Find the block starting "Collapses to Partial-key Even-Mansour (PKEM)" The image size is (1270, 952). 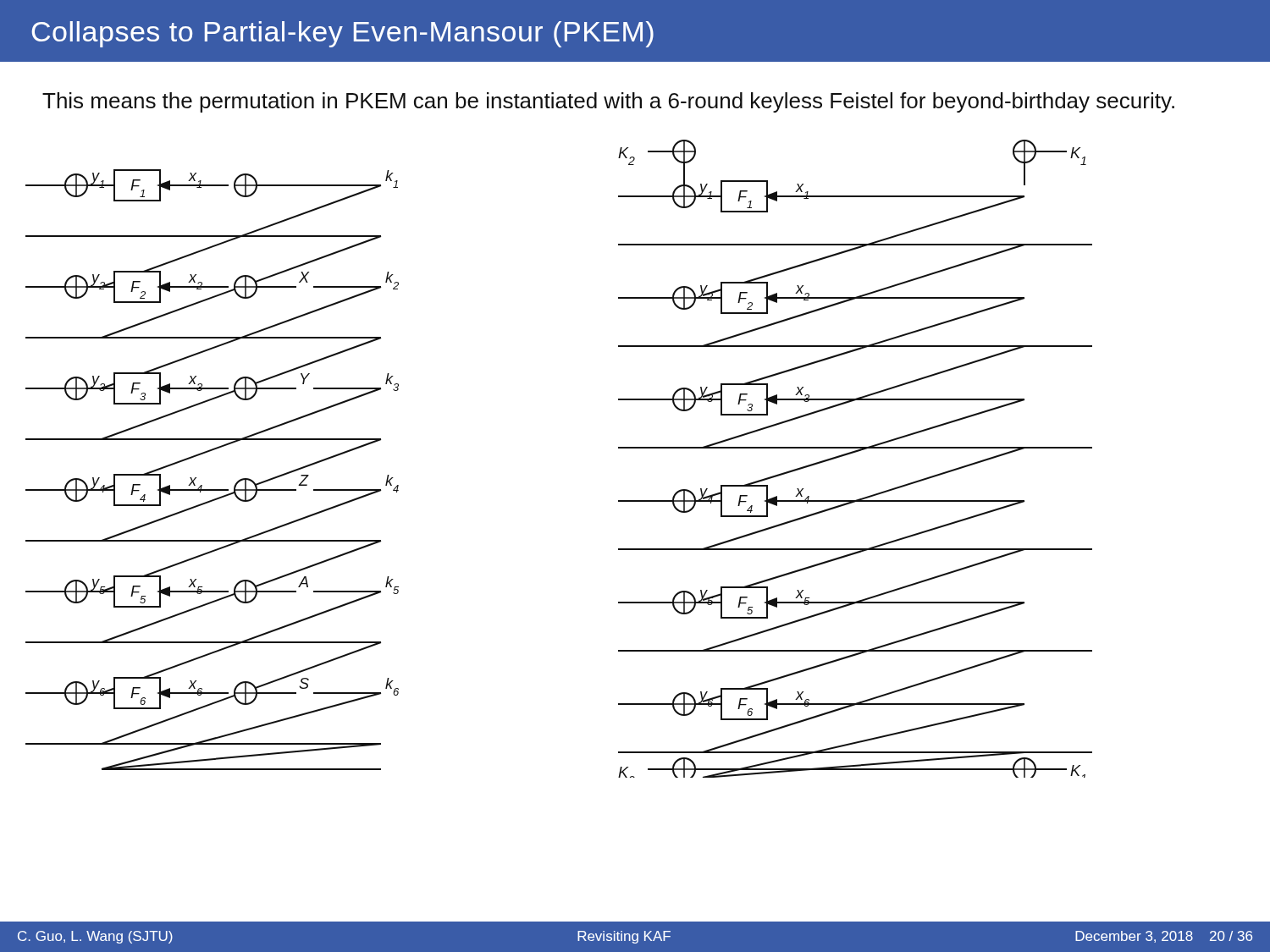point(343,31)
